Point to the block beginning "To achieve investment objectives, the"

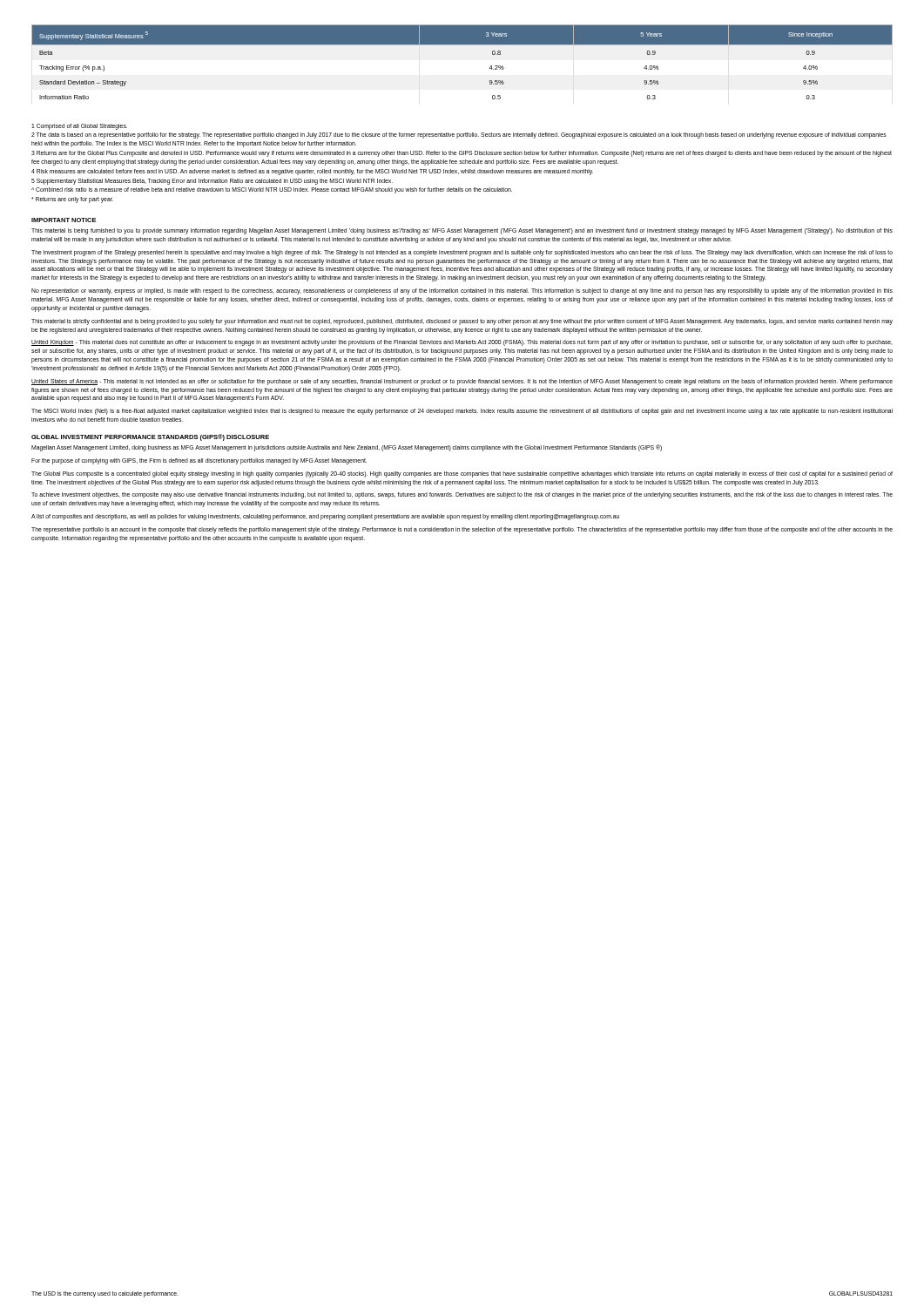(462, 499)
